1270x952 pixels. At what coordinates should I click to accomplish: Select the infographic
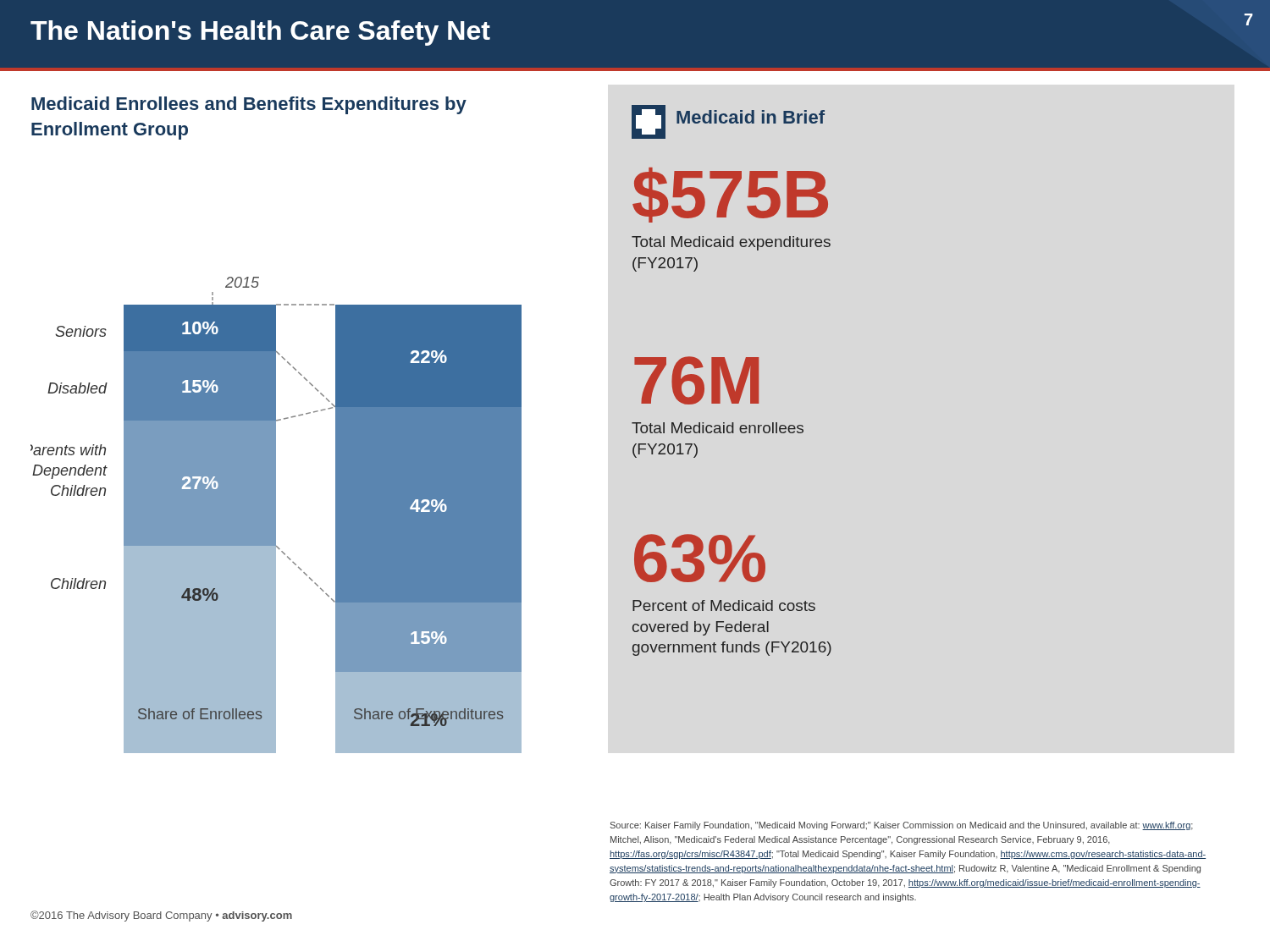921,419
